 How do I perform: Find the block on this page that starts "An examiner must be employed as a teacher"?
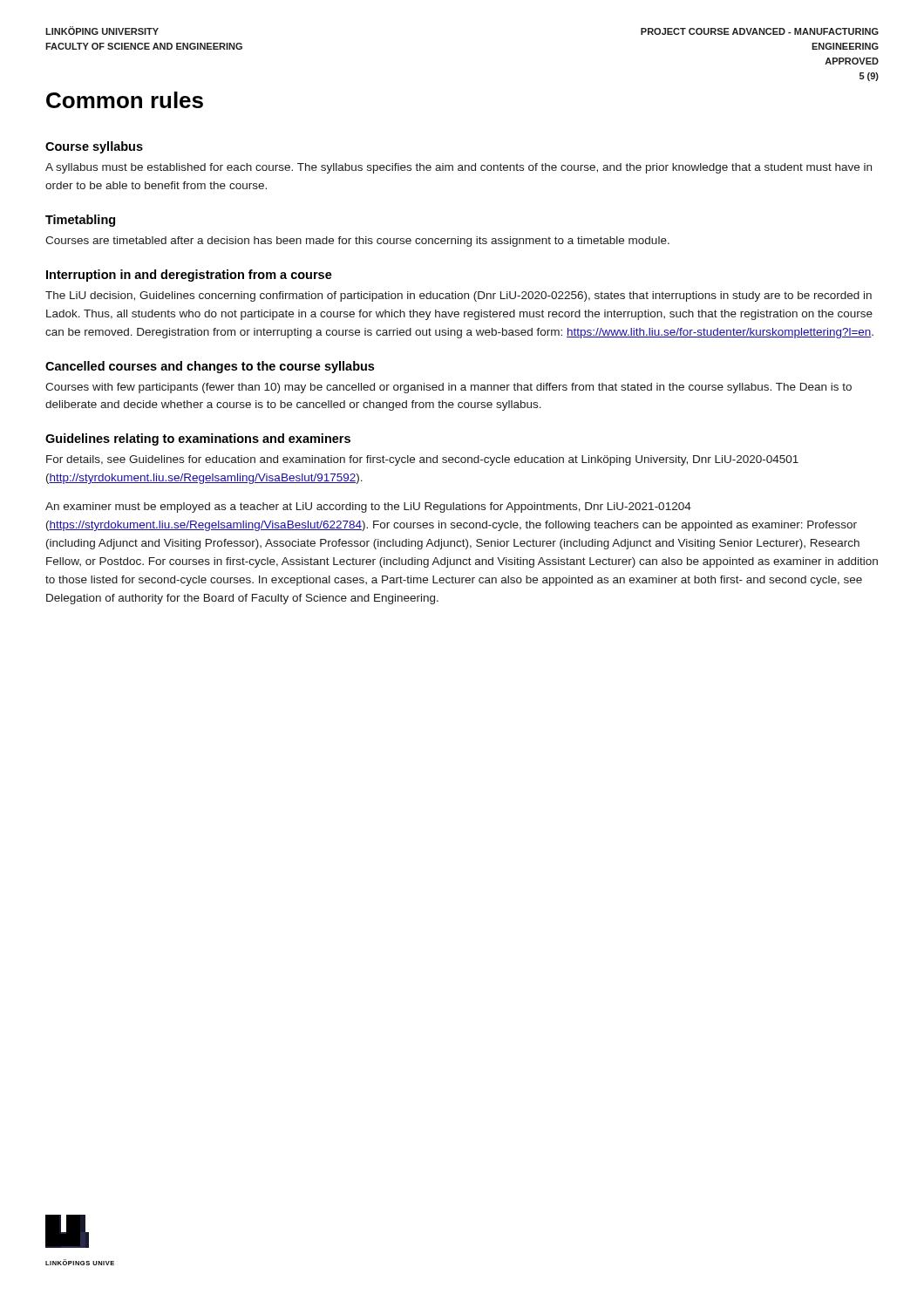[462, 552]
